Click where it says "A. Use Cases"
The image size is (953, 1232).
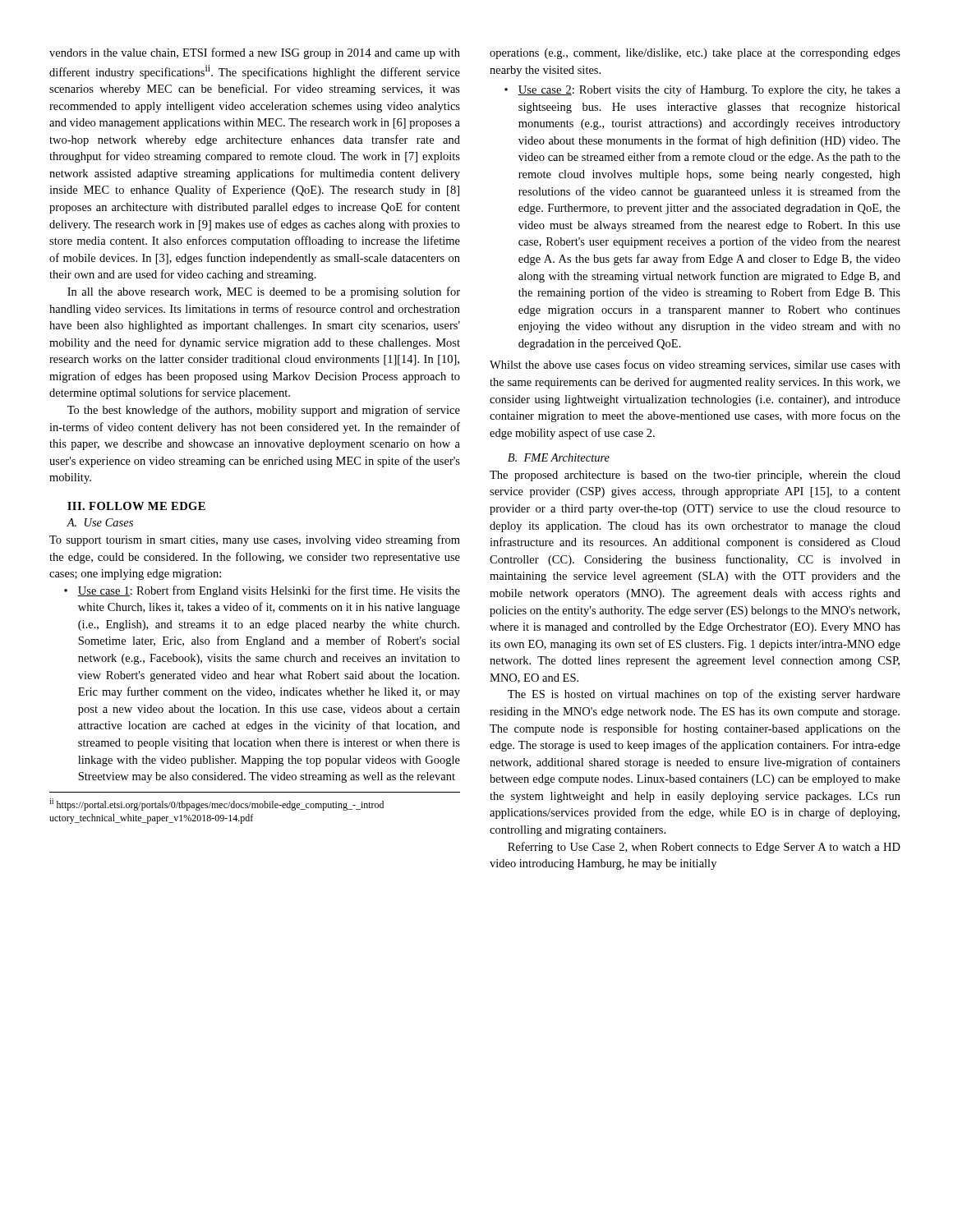pos(100,522)
